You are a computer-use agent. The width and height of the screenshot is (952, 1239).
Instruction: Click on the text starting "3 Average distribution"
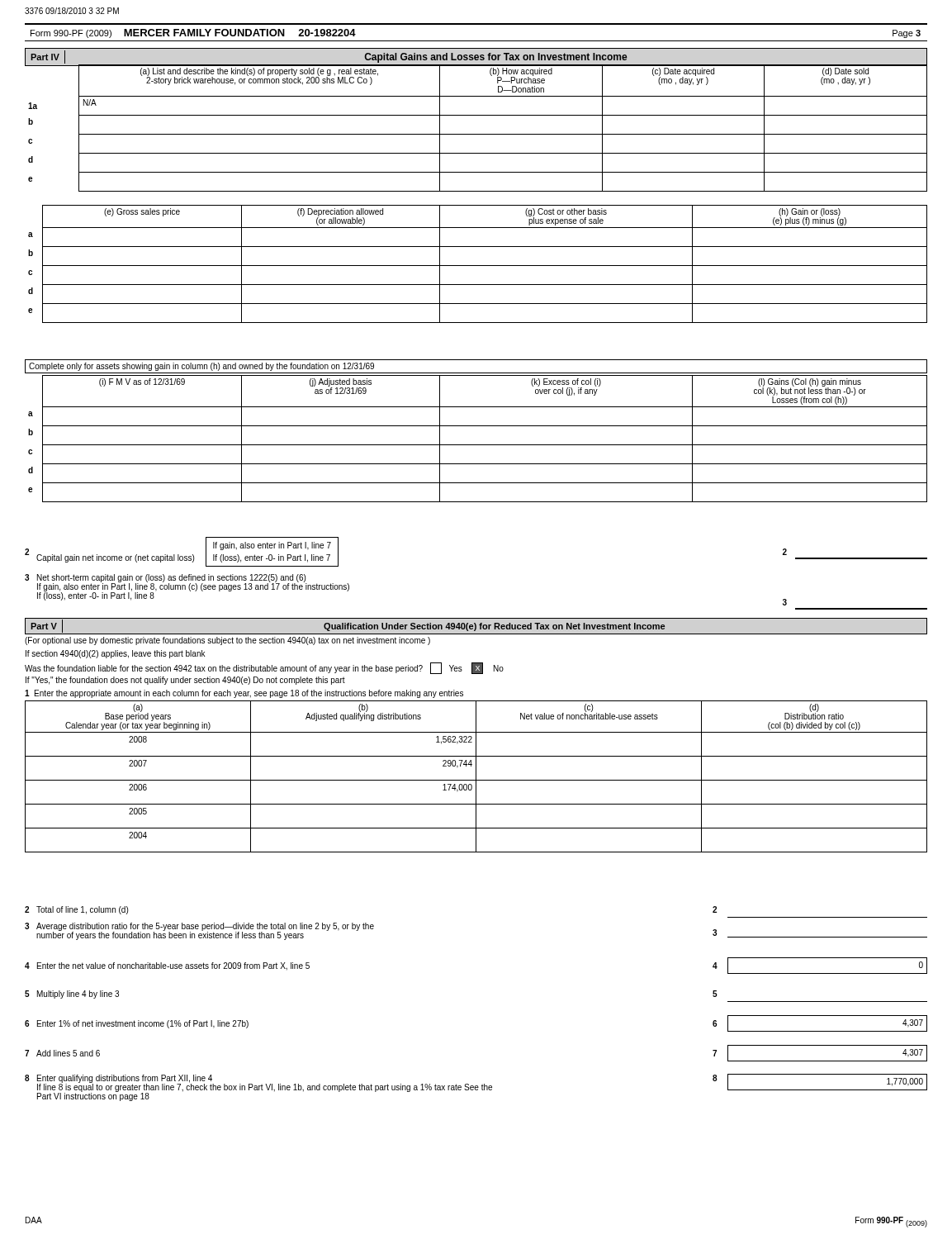coord(203,930)
